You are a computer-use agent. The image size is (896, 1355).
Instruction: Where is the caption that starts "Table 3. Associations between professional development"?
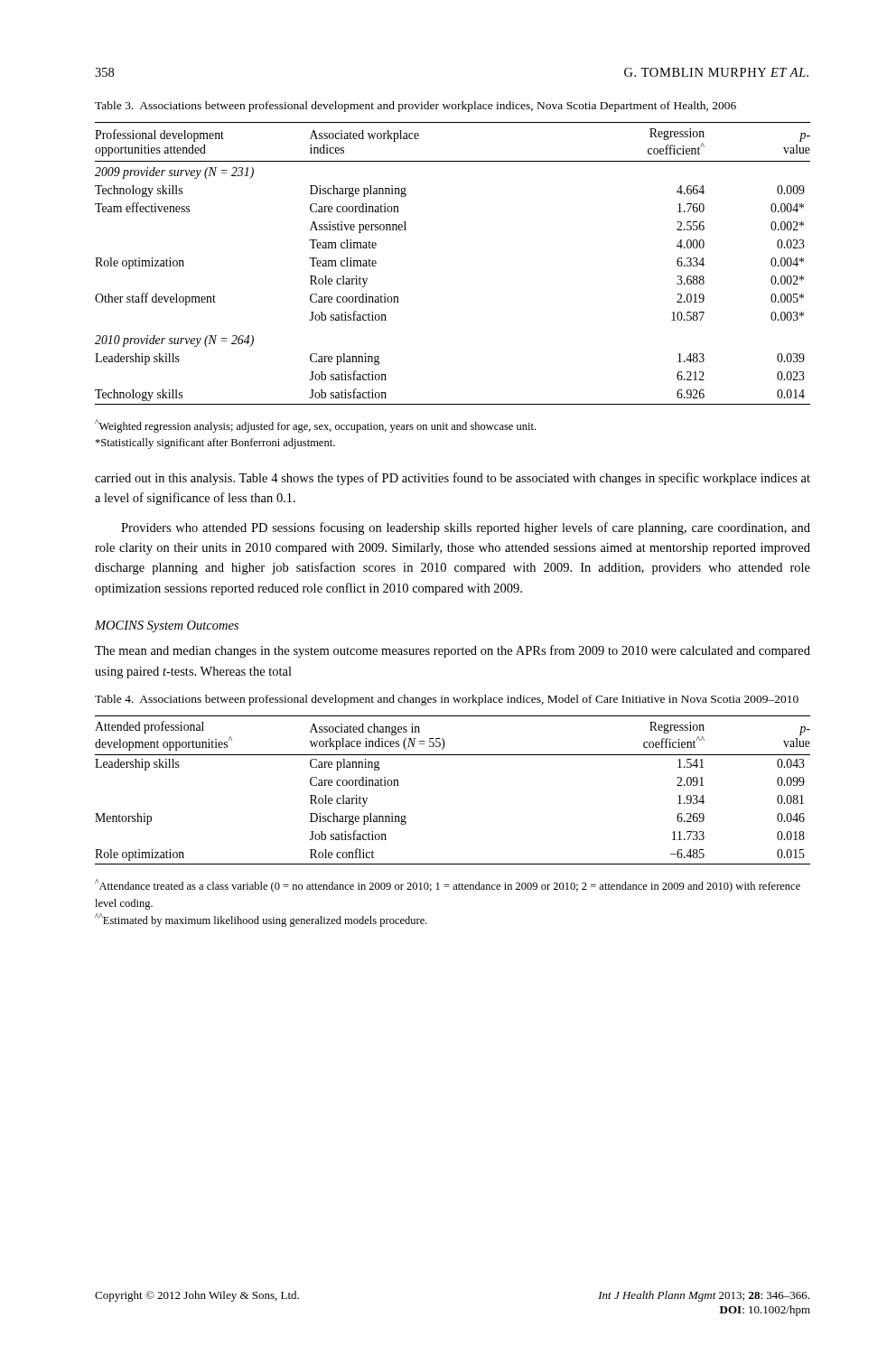coord(416,105)
